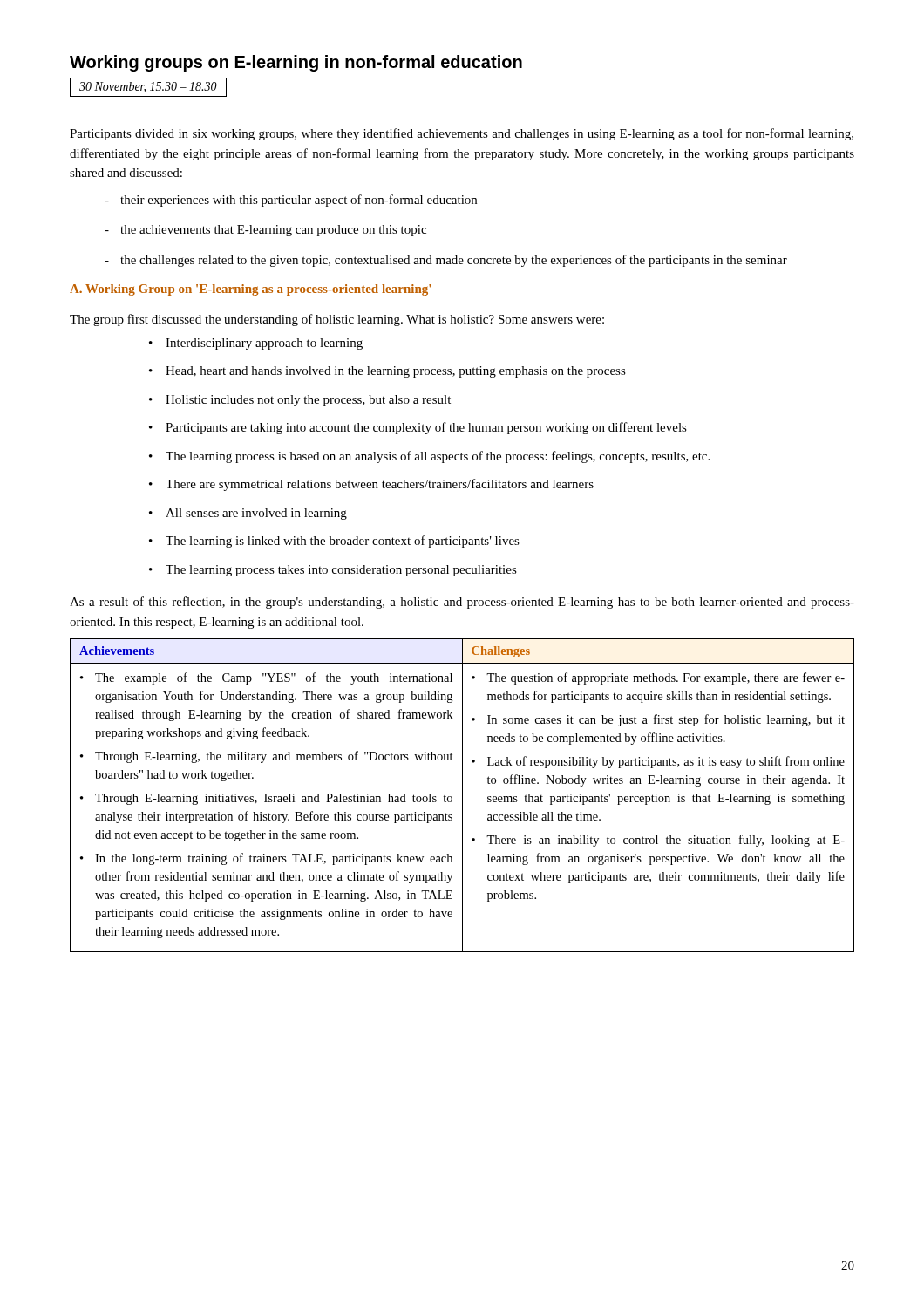924x1308 pixels.
Task: Point to the title beginning "Working groups on E-learning"
Action: (462, 62)
